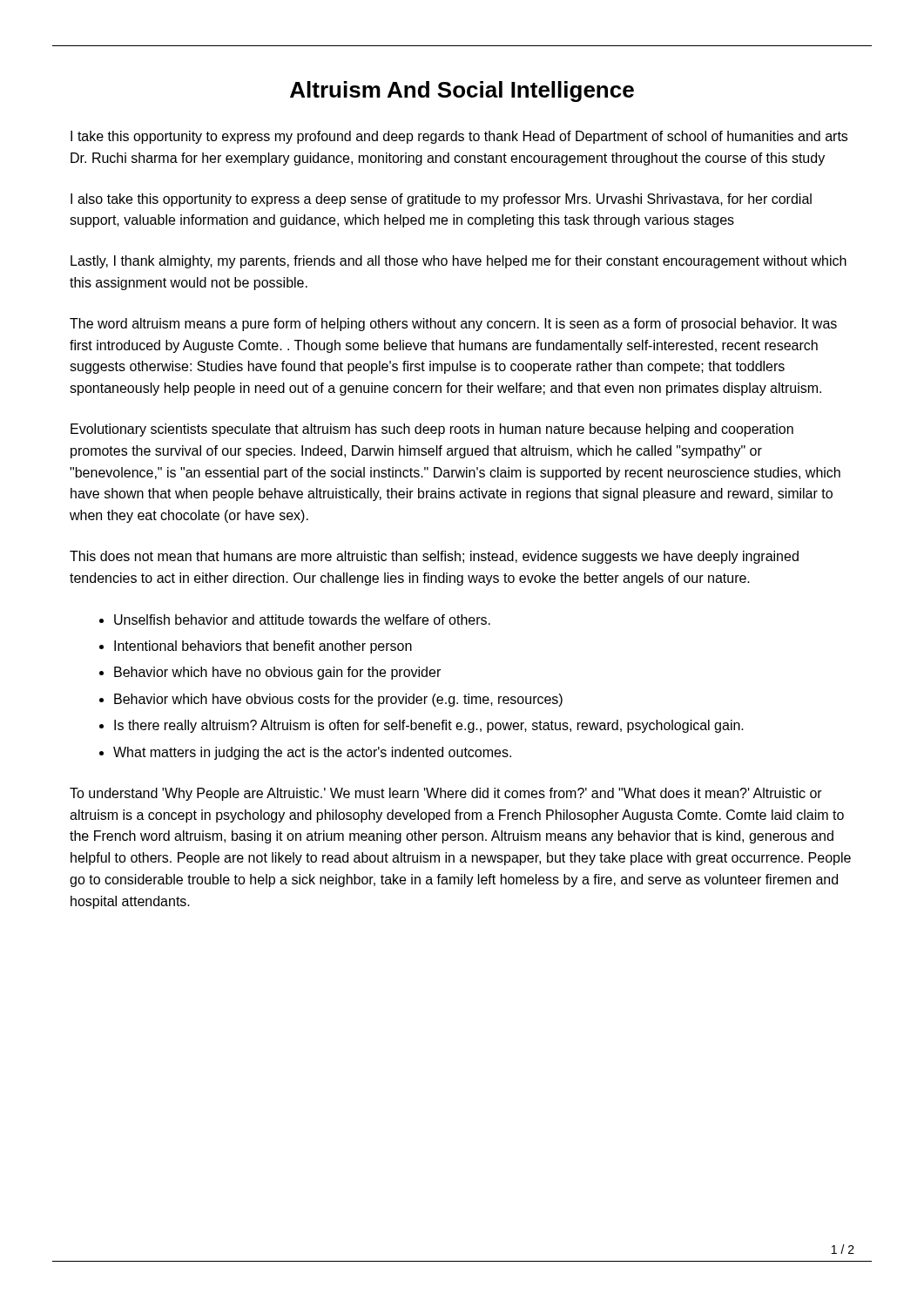The width and height of the screenshot is (924, 1307).
Task: Select the passage starting "Behavior which have obvious costs for"
Action: [x=338, y=699]
